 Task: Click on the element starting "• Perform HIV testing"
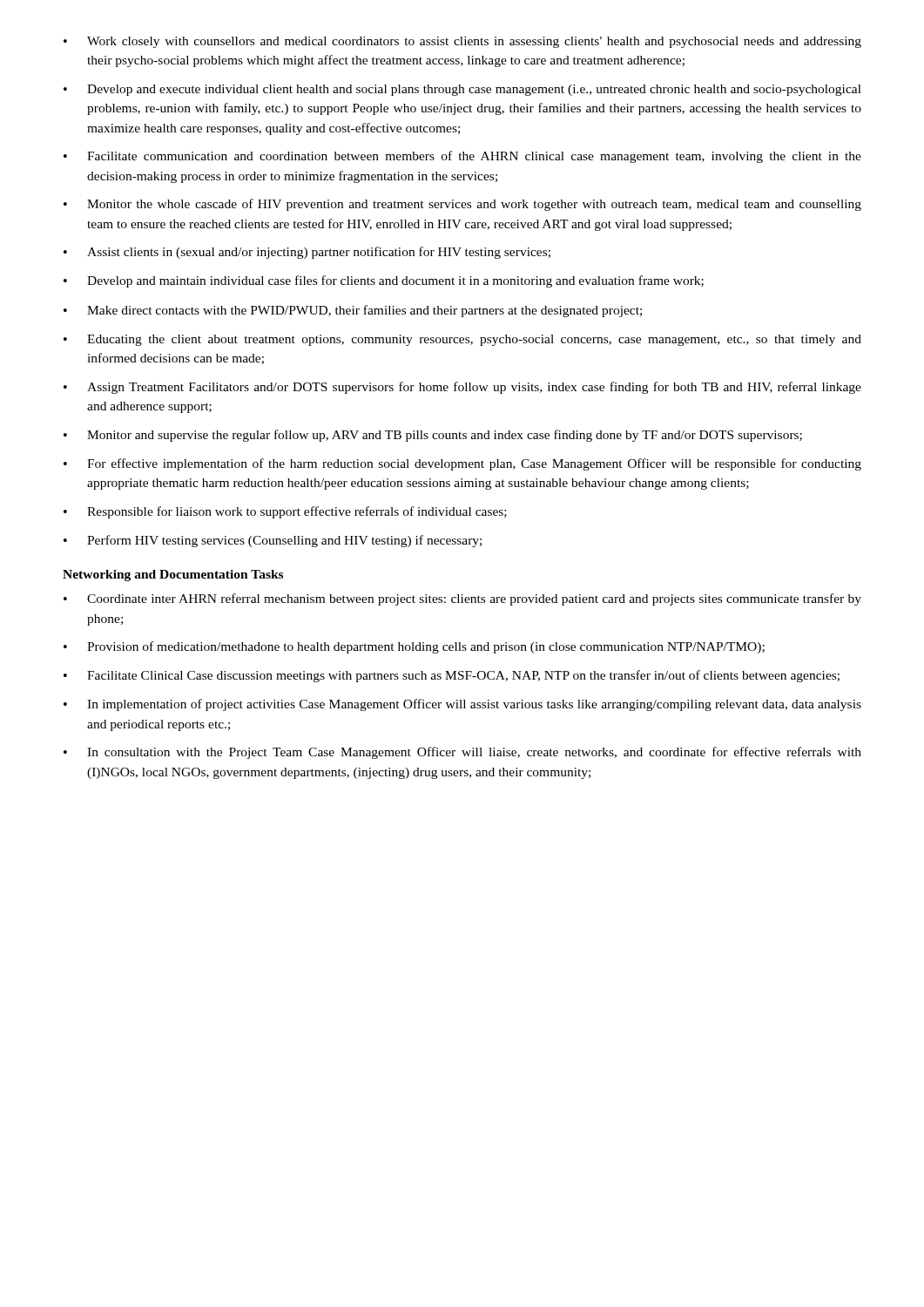[462, 541]
